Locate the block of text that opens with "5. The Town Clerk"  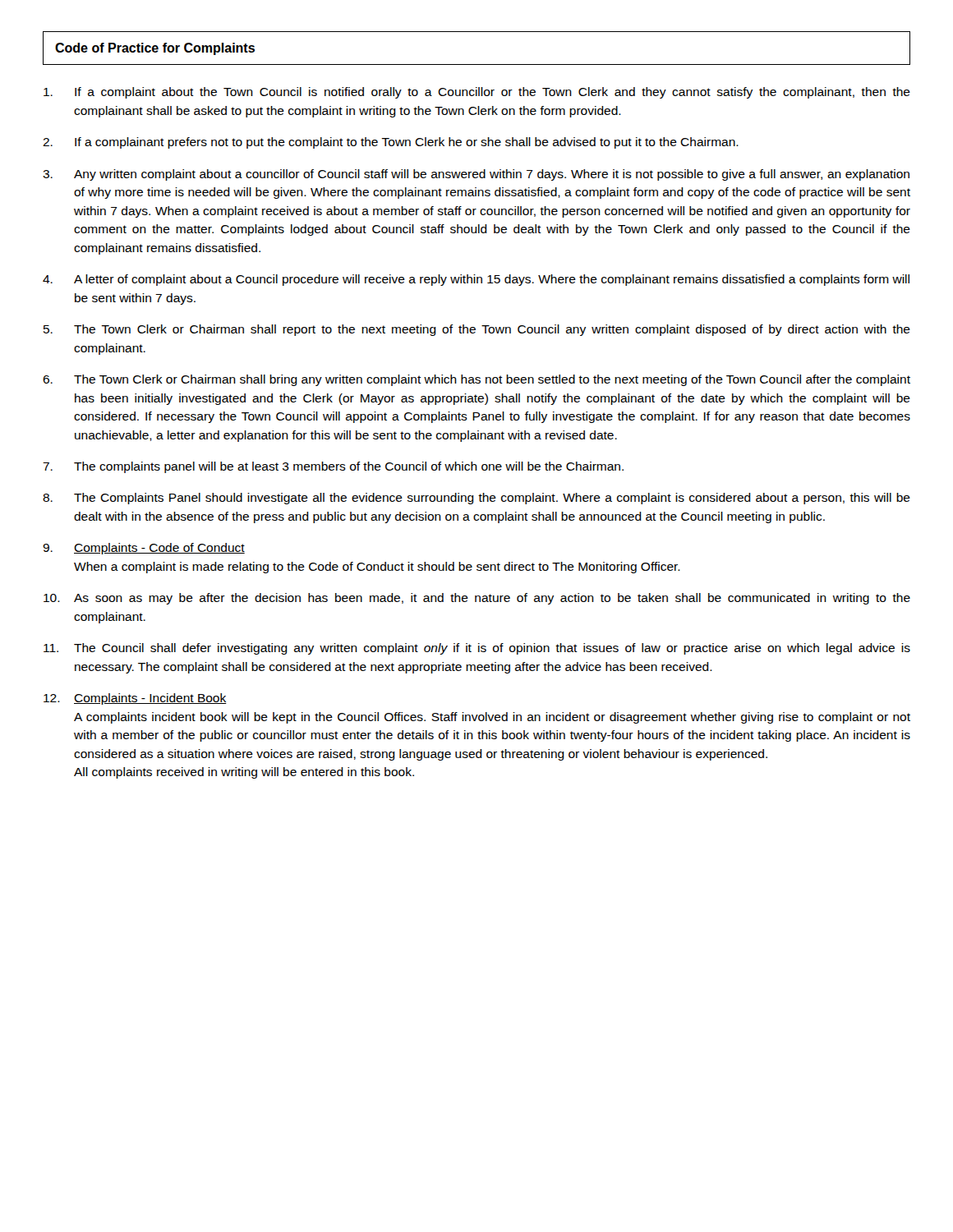point(476,339)
